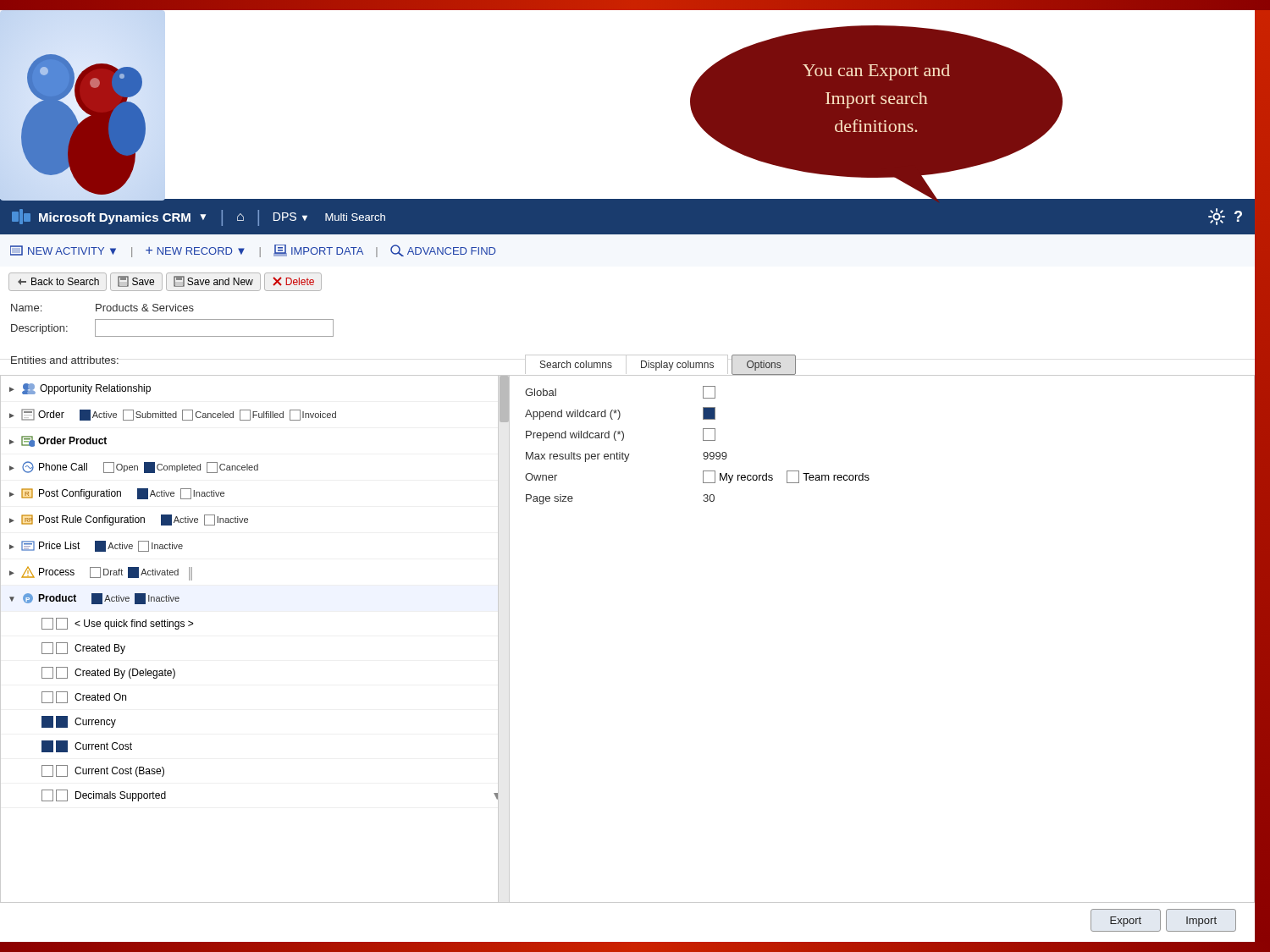Click on the block starting "Created By (Delegate)"
Screen dimensions: 952x1270
coord(109,673)
